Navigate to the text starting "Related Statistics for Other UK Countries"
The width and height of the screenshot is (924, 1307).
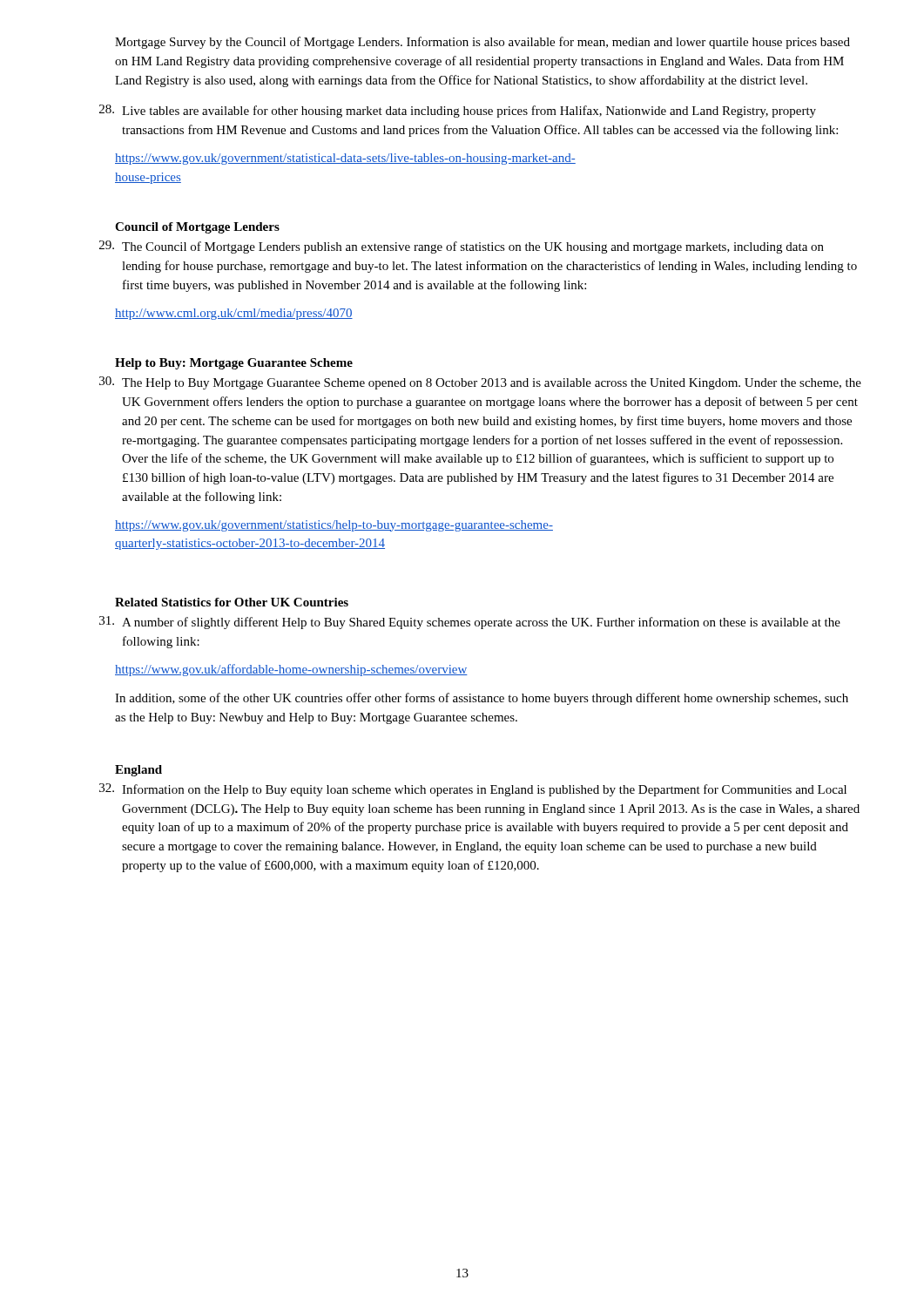(x=232, y=602)
